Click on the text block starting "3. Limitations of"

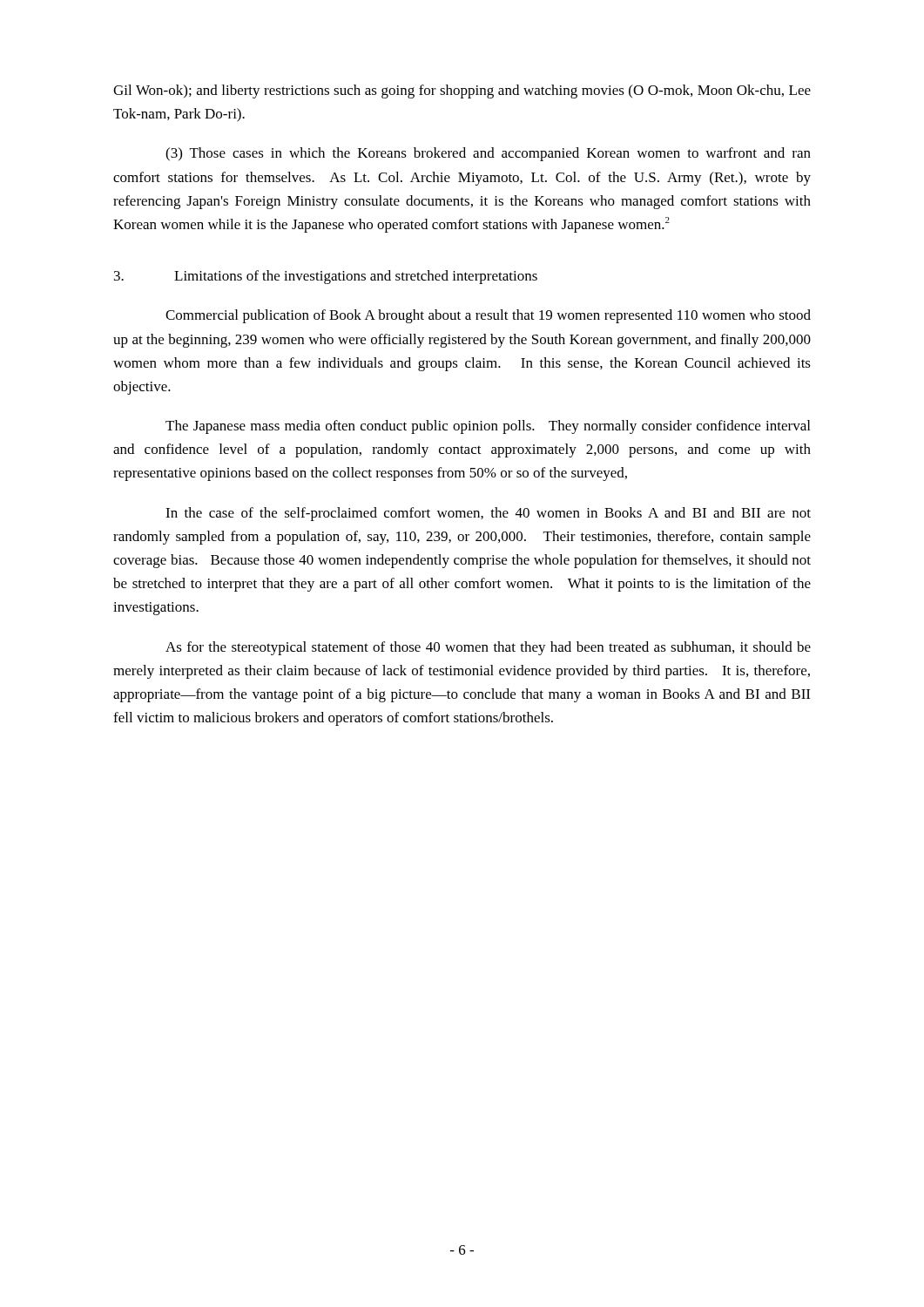click(462, 276)
